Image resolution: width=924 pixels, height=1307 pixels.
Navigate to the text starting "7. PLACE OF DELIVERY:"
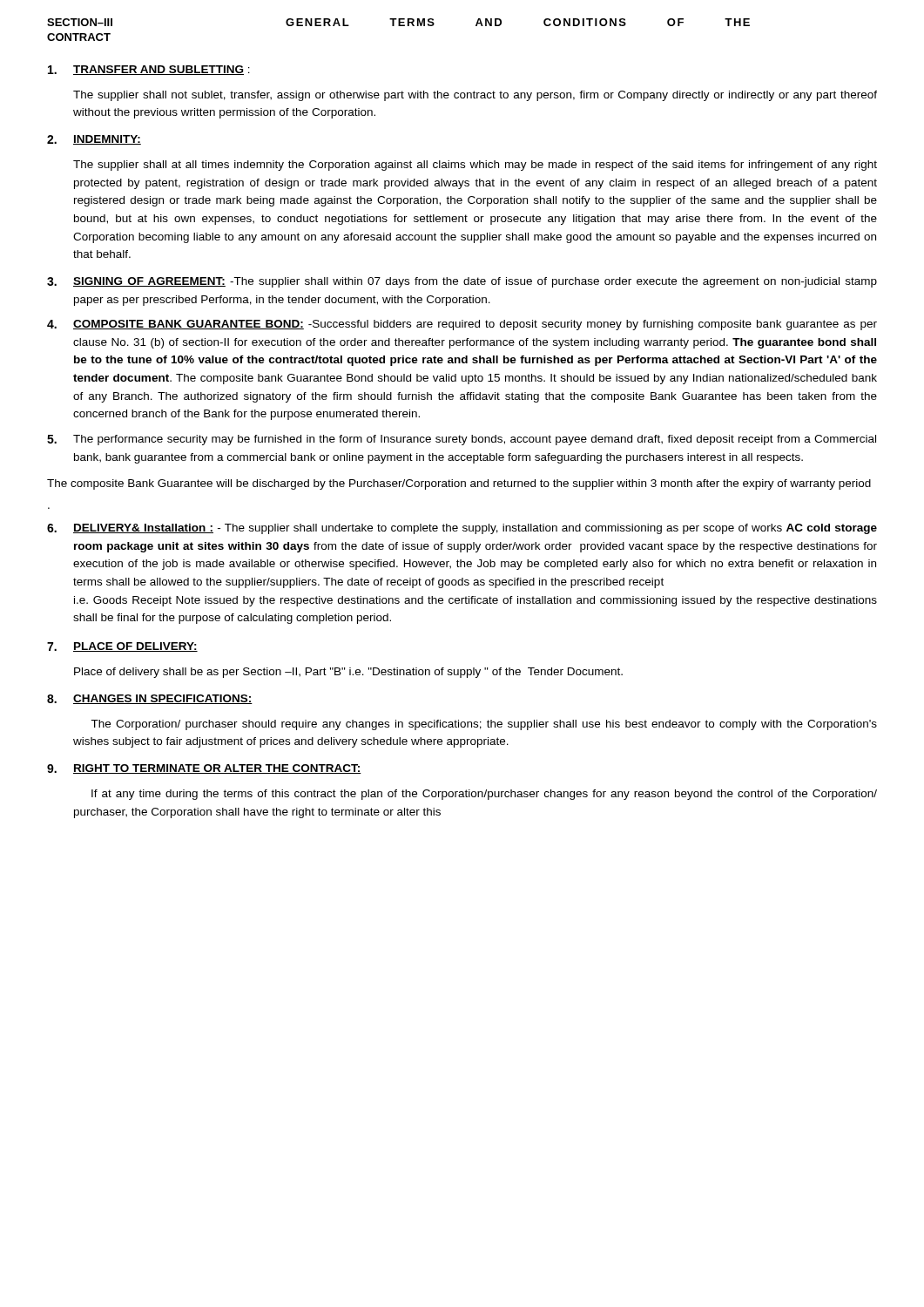click(122, 647)
